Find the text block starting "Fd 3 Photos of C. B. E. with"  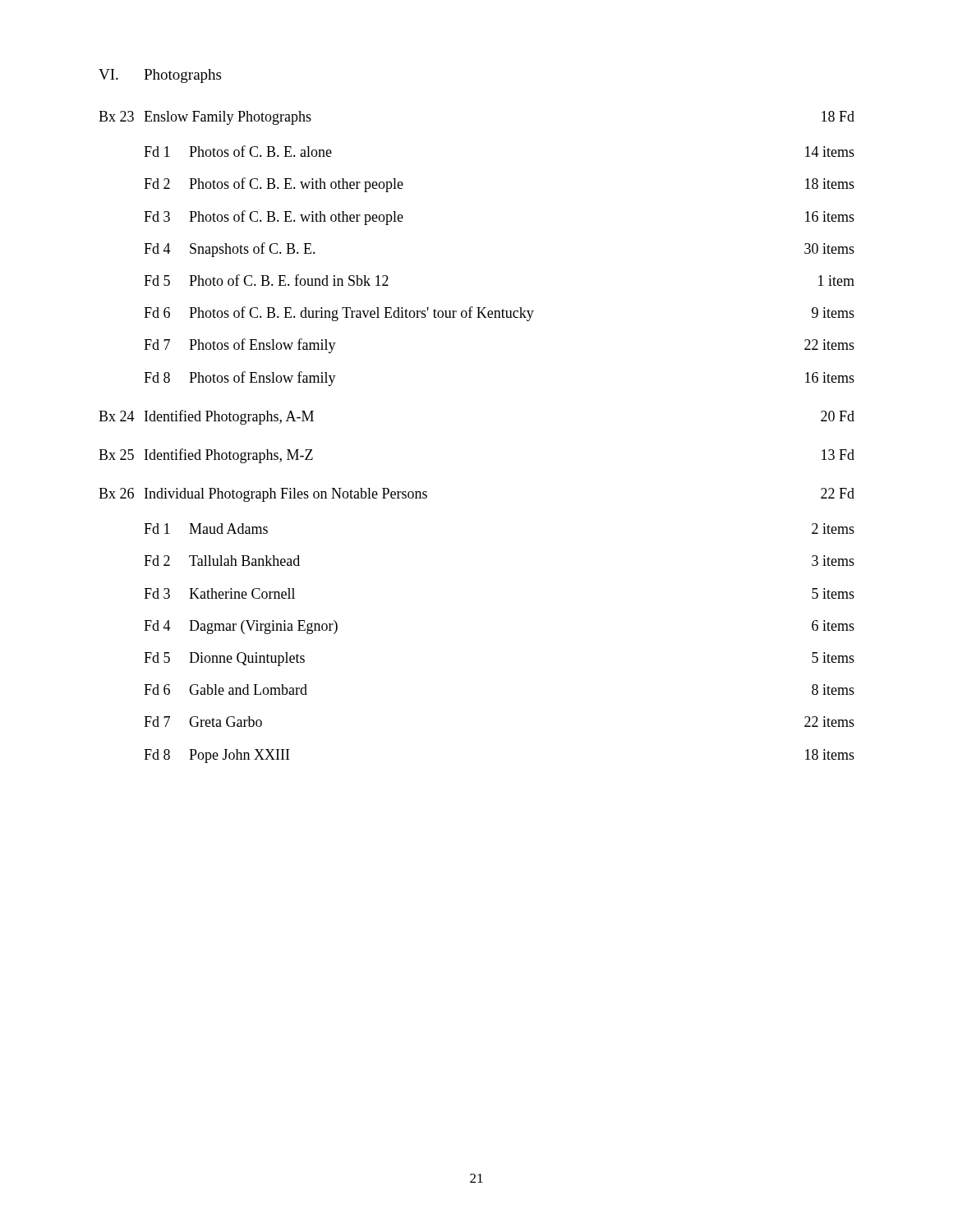287,216
